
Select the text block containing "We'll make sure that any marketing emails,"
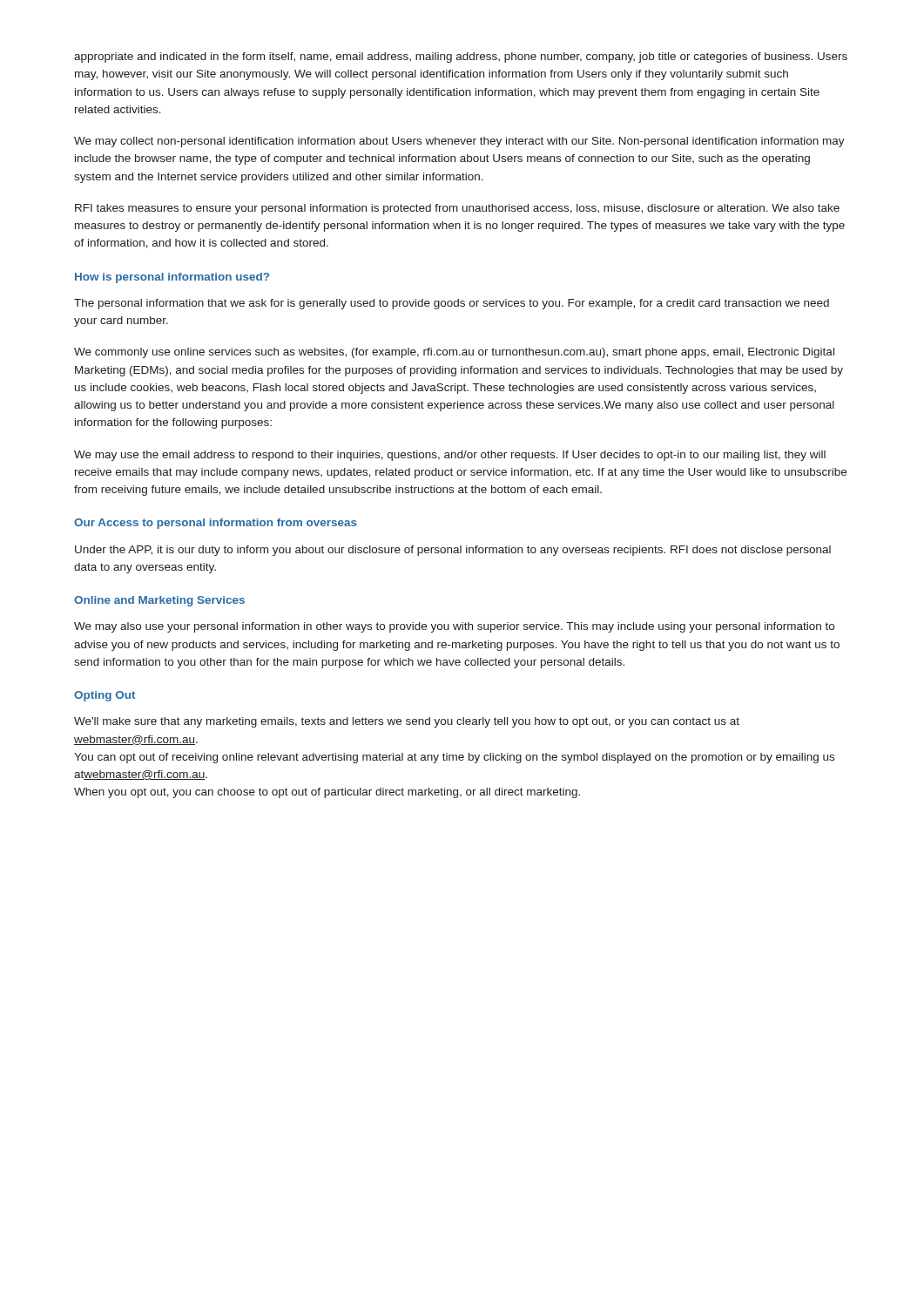click(454, 756)
